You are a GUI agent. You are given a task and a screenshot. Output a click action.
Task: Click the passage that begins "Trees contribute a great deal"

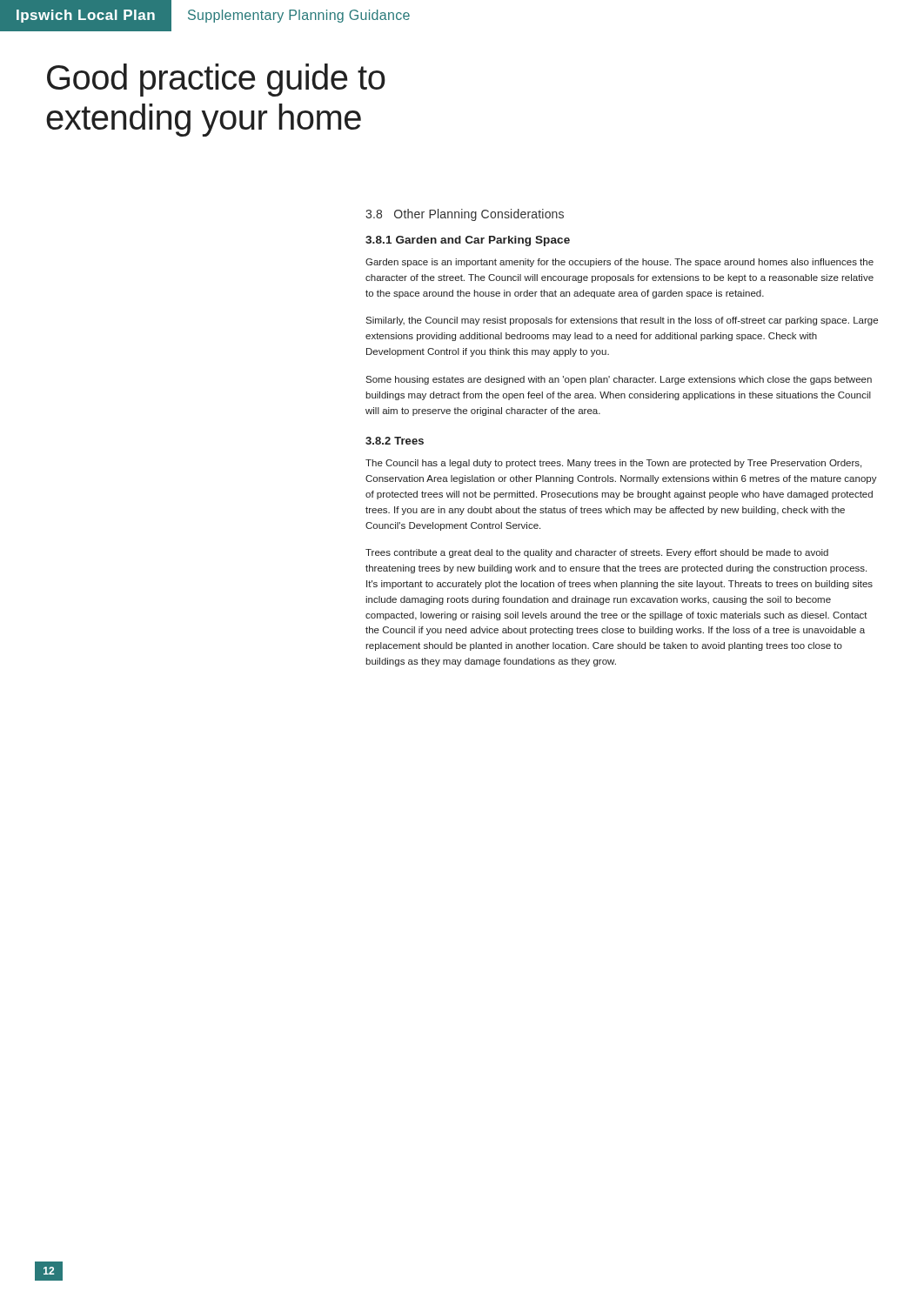point(619,607)
